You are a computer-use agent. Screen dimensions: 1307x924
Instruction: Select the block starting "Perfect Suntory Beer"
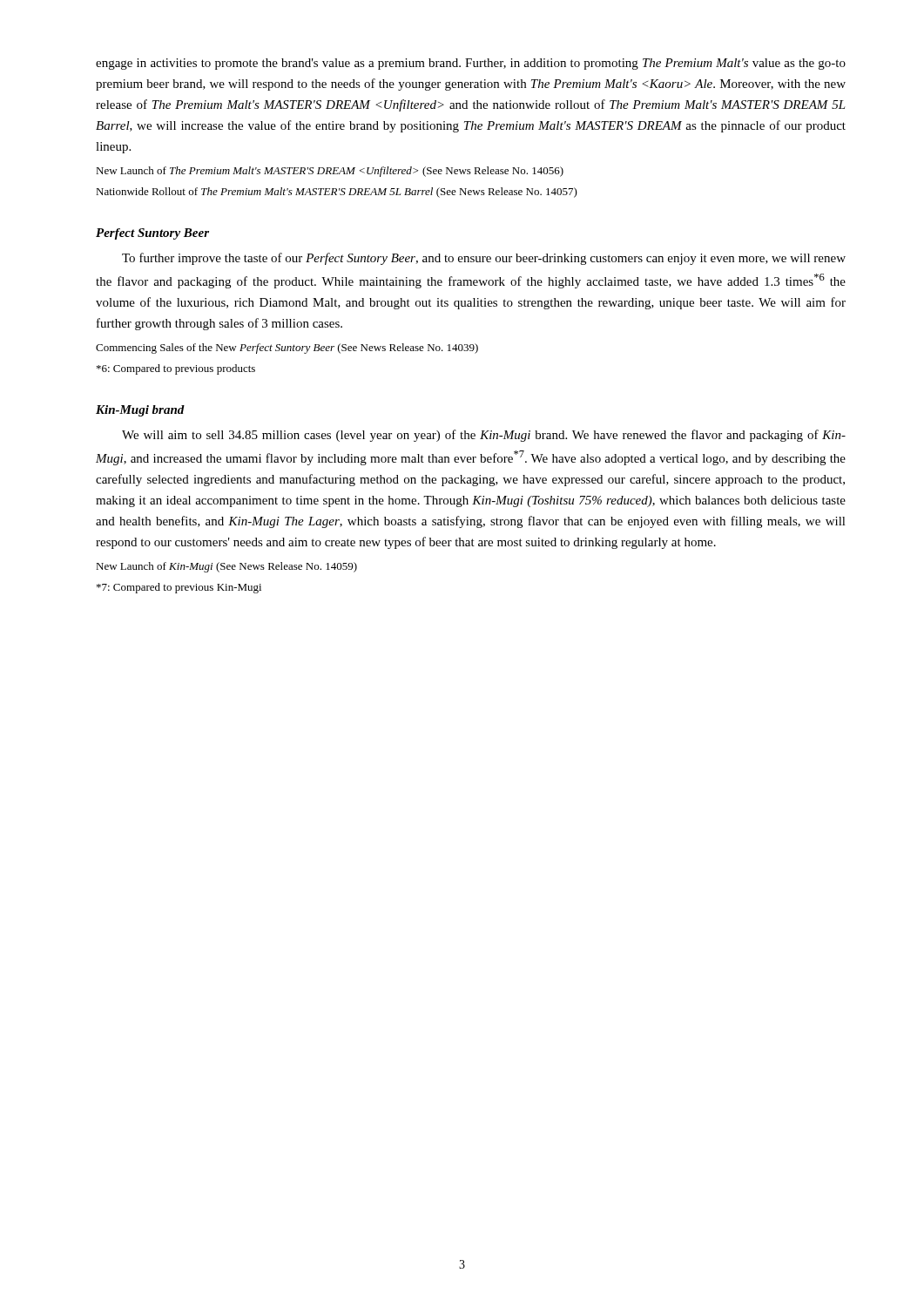(x=152, y=233)
